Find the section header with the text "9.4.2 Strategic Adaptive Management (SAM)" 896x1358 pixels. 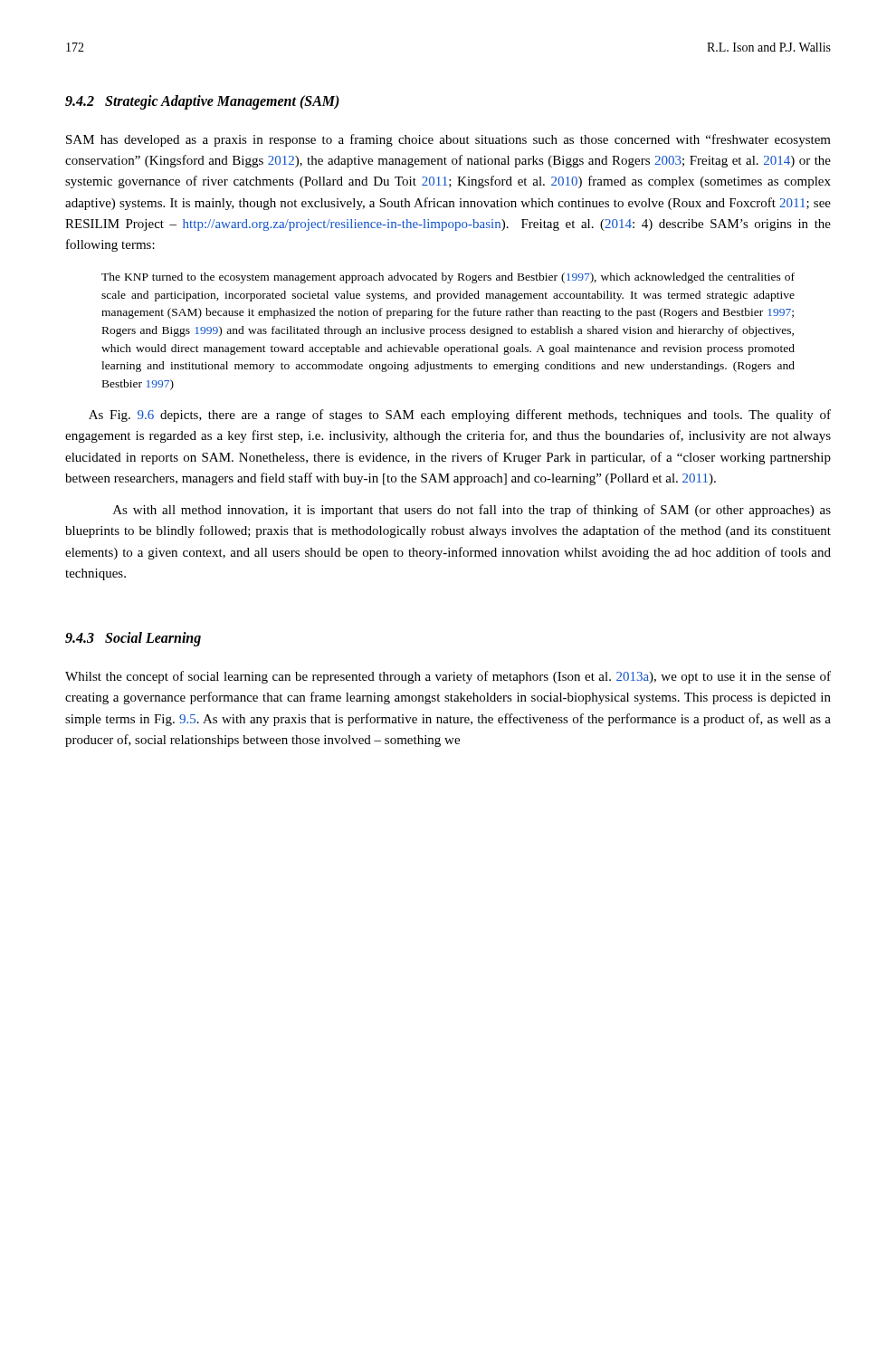pyautogui.click(x=202, y=101)
